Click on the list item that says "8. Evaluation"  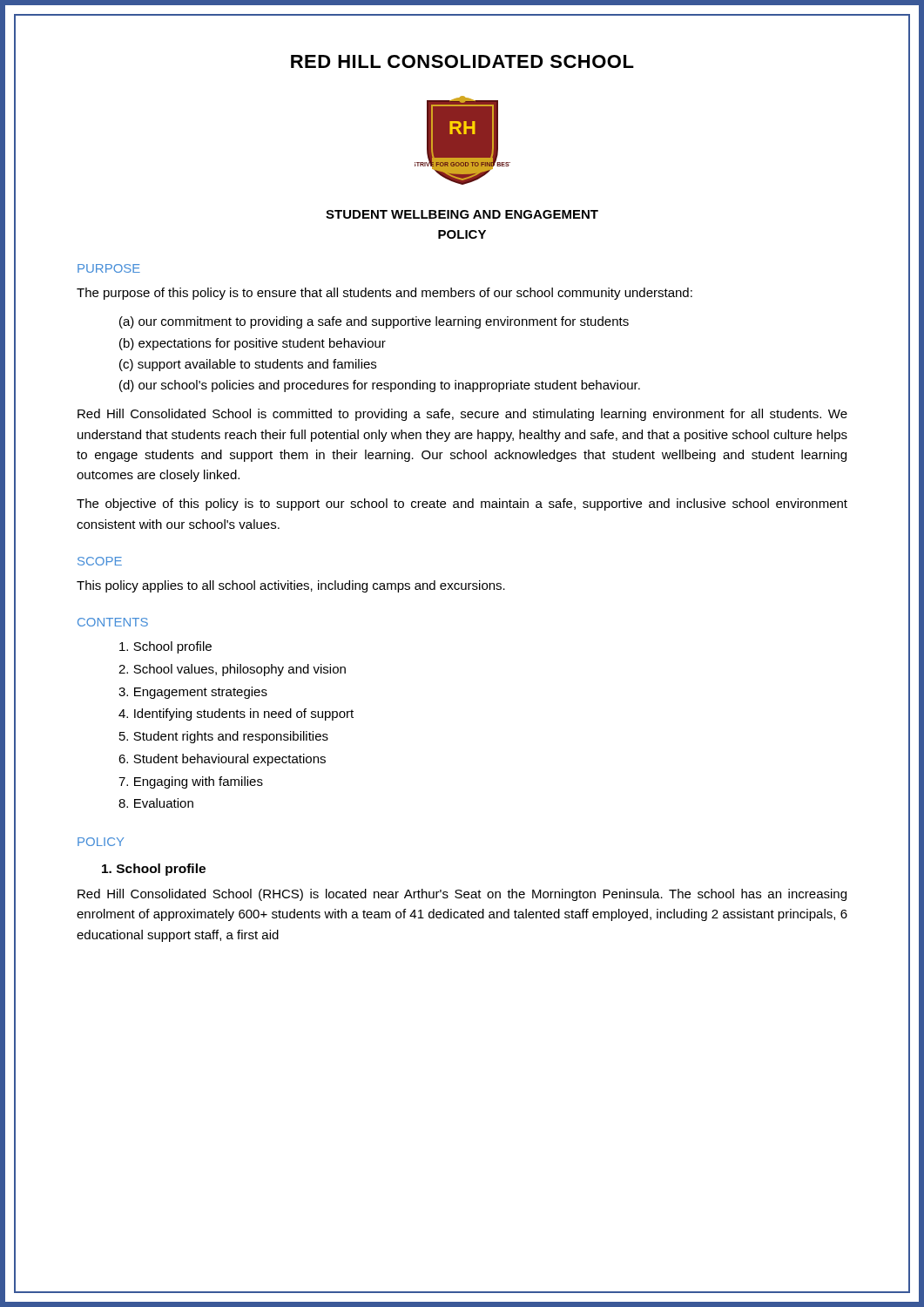pyautogui.click(x=156, y=803)
